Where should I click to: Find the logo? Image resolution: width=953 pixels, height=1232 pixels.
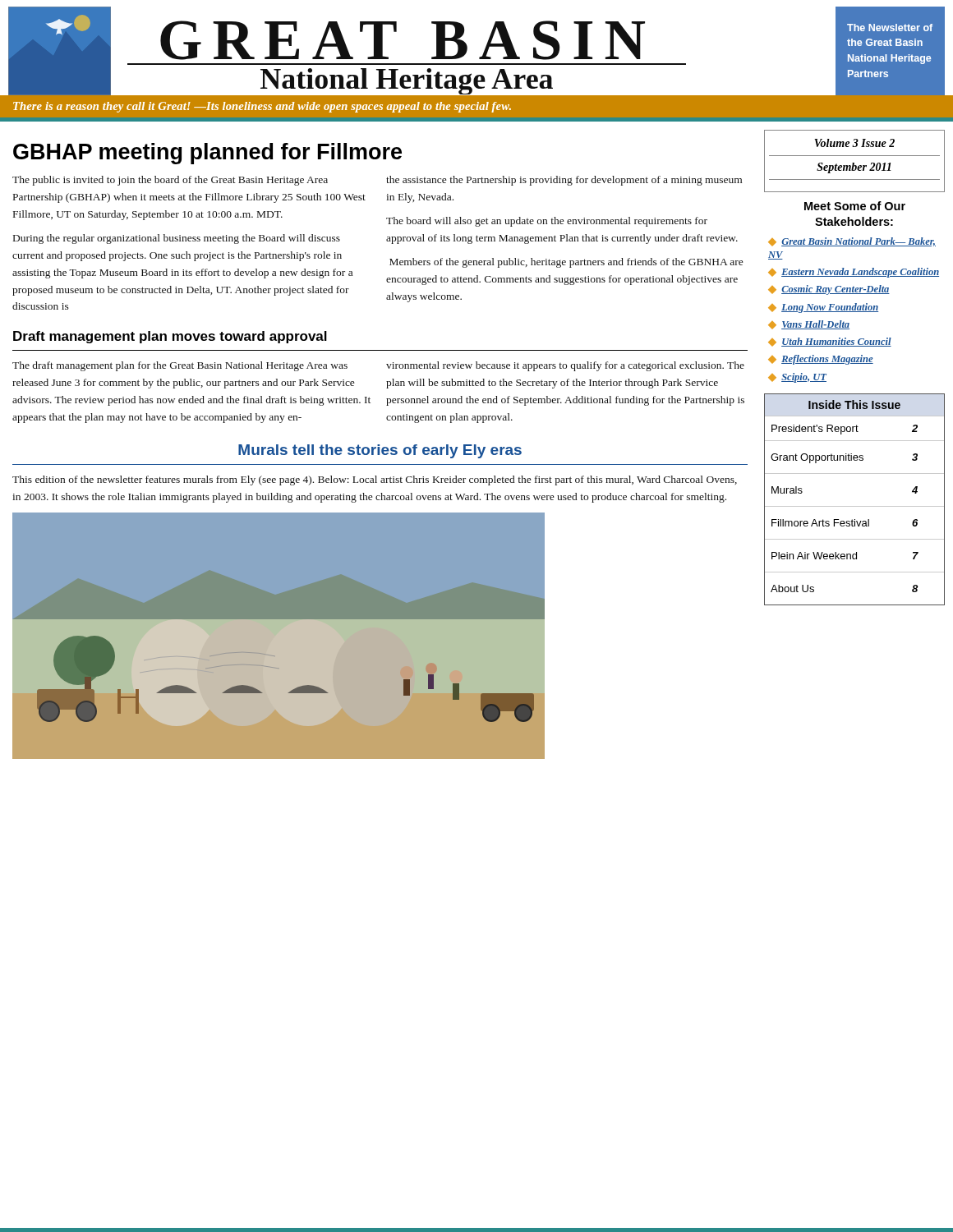point(60,51)
